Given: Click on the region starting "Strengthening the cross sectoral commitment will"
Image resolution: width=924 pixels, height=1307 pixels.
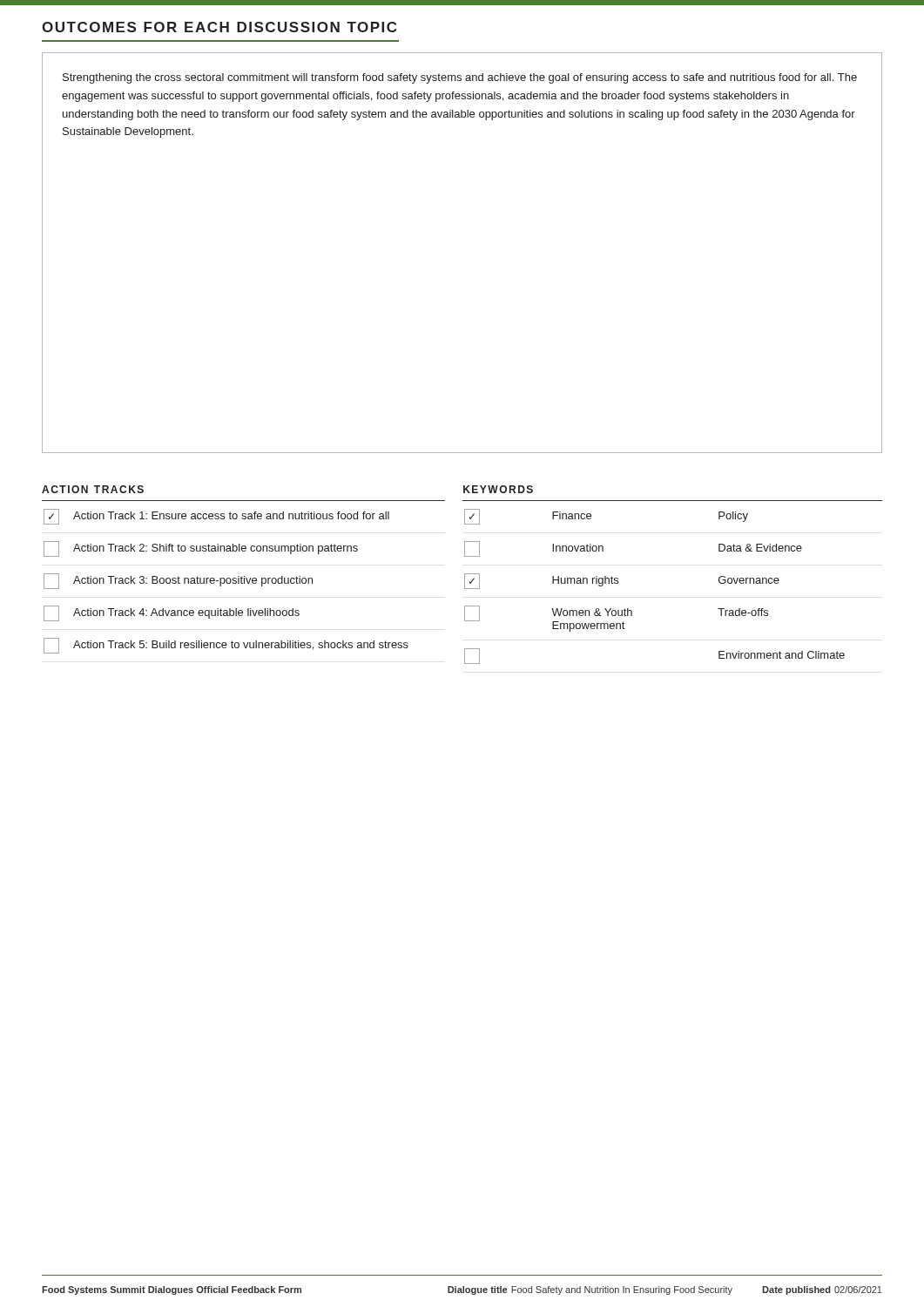Looking at the screenshot, I should pos(459,104).
